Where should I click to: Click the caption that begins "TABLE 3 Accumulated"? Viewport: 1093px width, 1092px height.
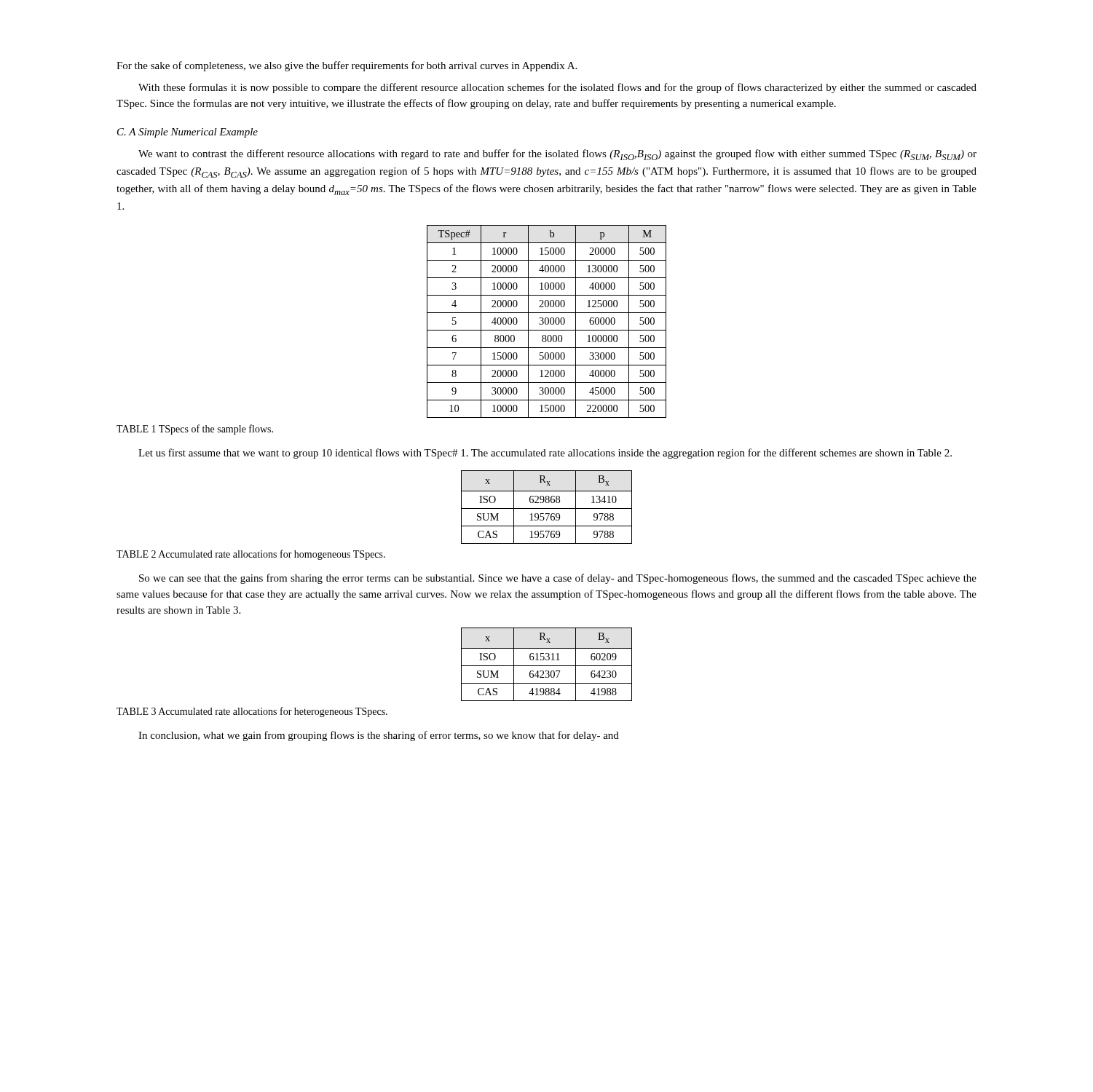(x=546, y=712)
